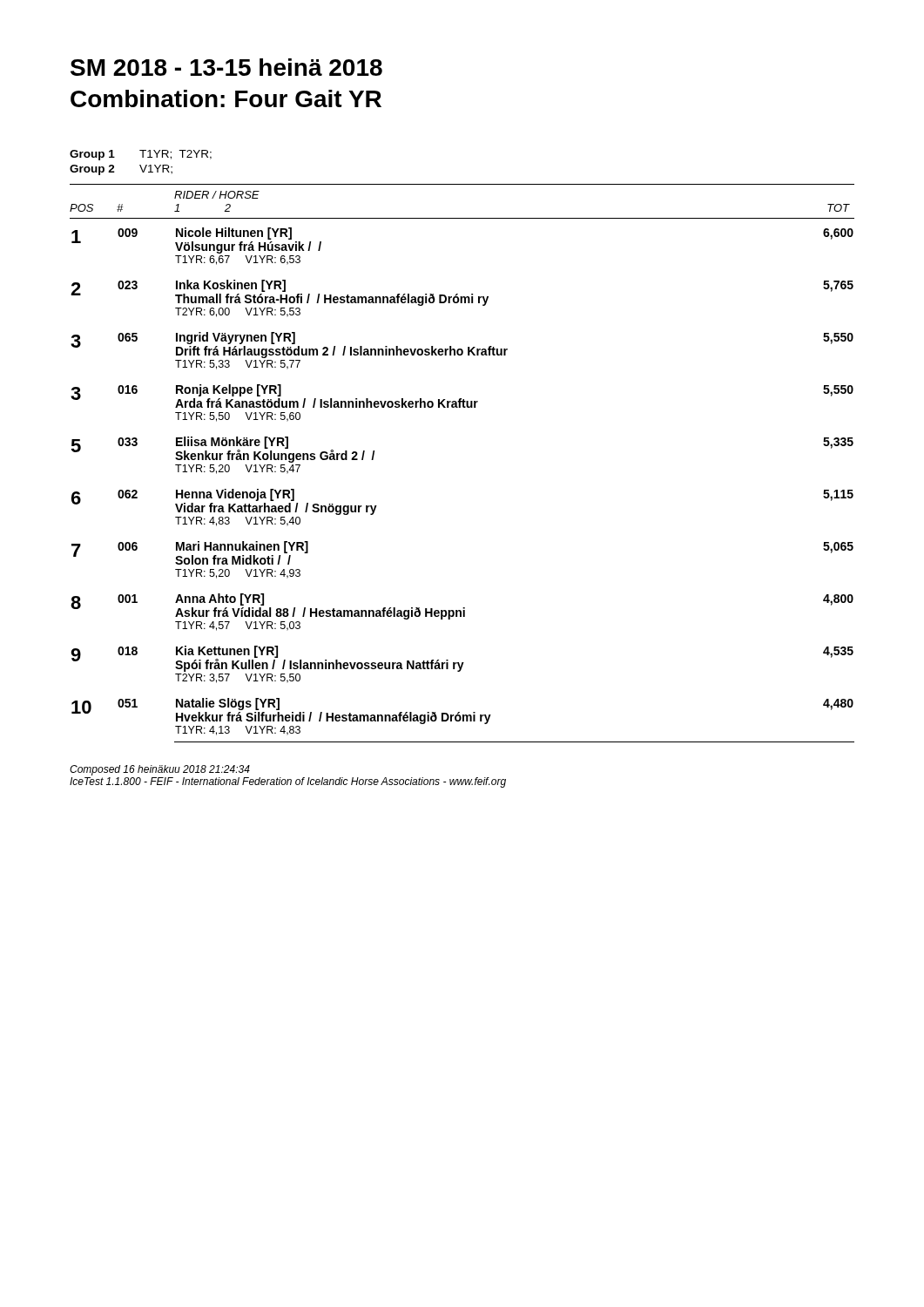Locate the table with the text "RIDER / HORSE 1 2"

[x=462, y=463]
